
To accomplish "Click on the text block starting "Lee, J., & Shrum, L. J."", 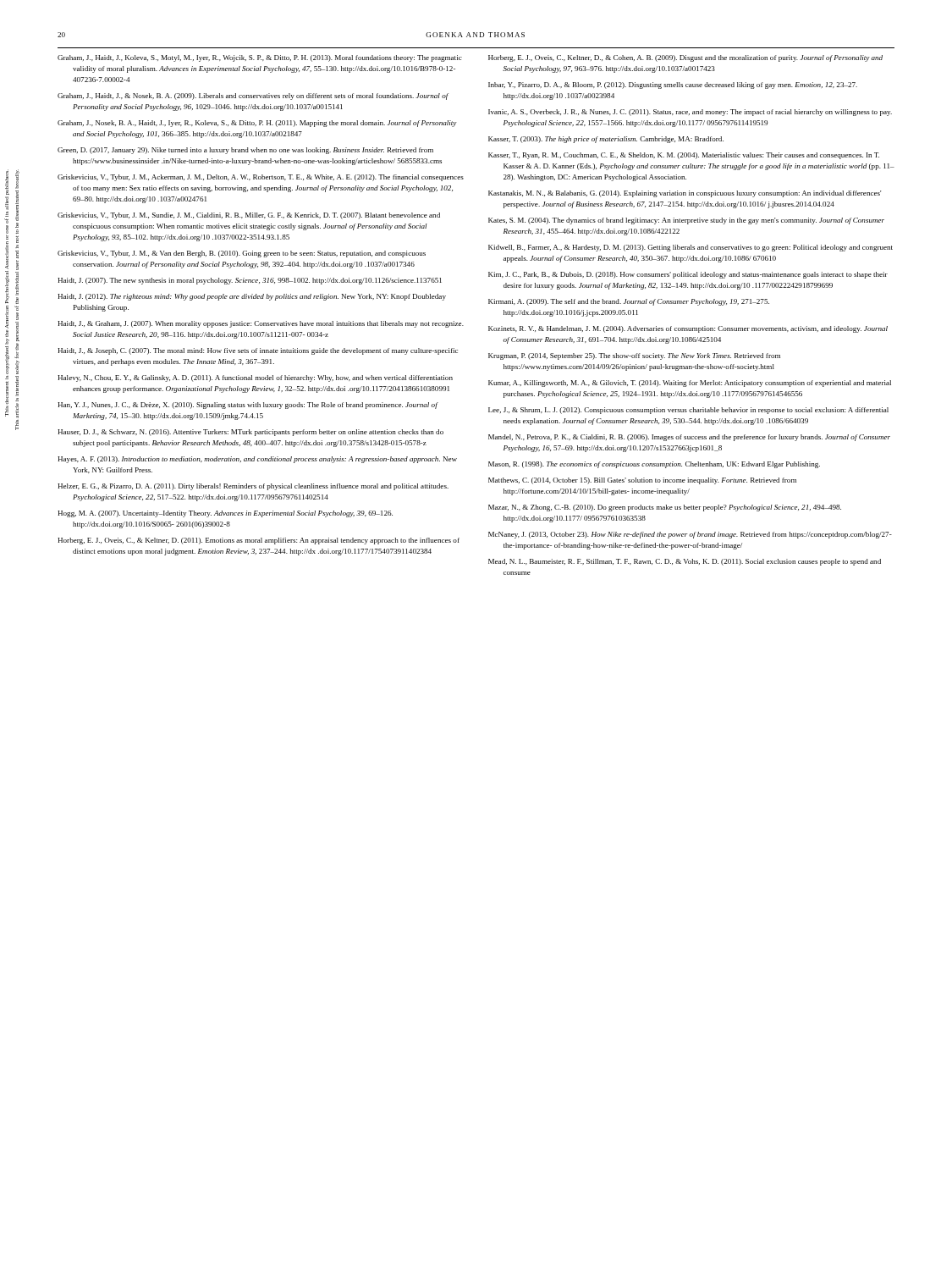I will pos(688,415).
